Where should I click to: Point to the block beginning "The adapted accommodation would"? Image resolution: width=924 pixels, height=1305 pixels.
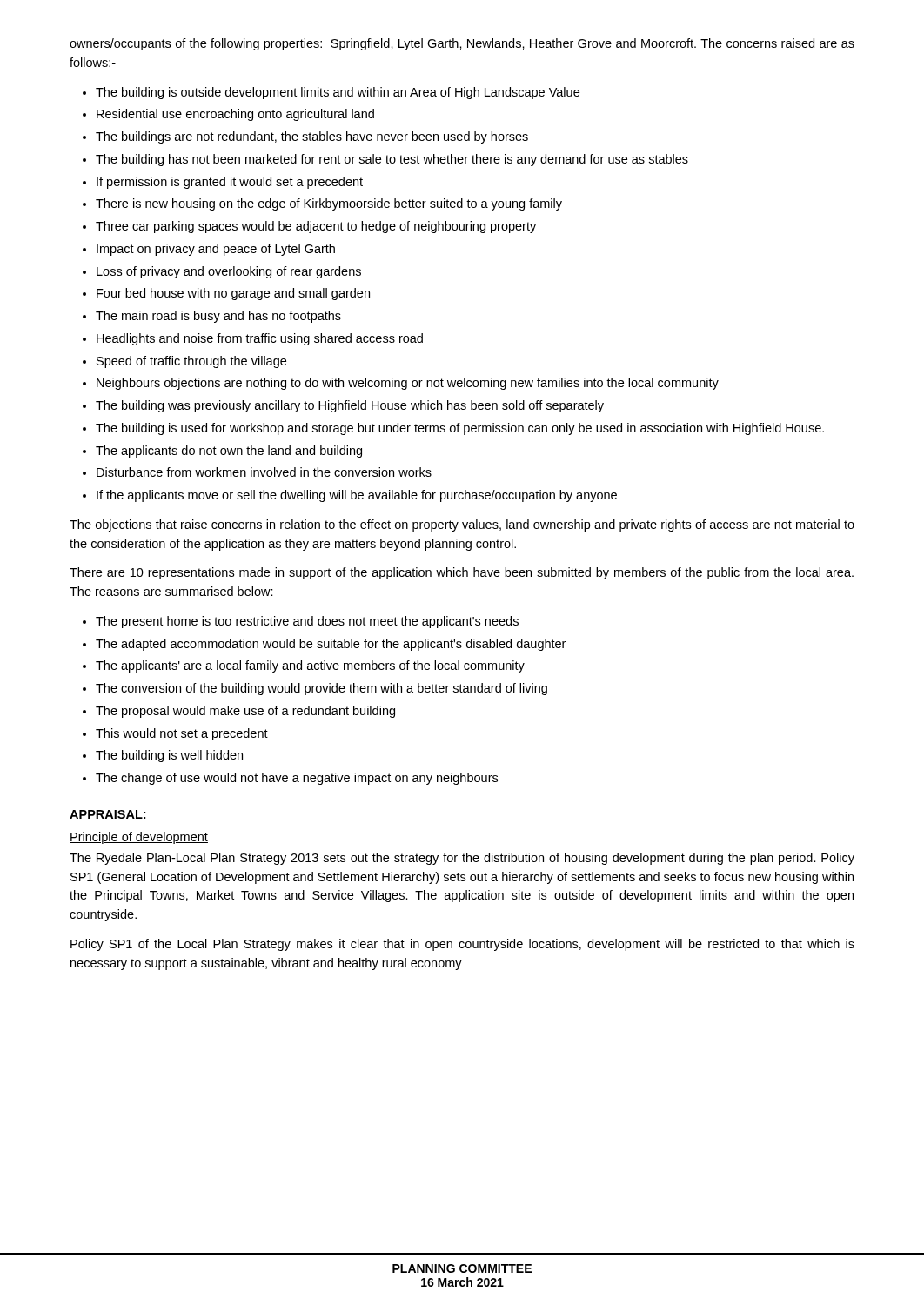[331, 643]
